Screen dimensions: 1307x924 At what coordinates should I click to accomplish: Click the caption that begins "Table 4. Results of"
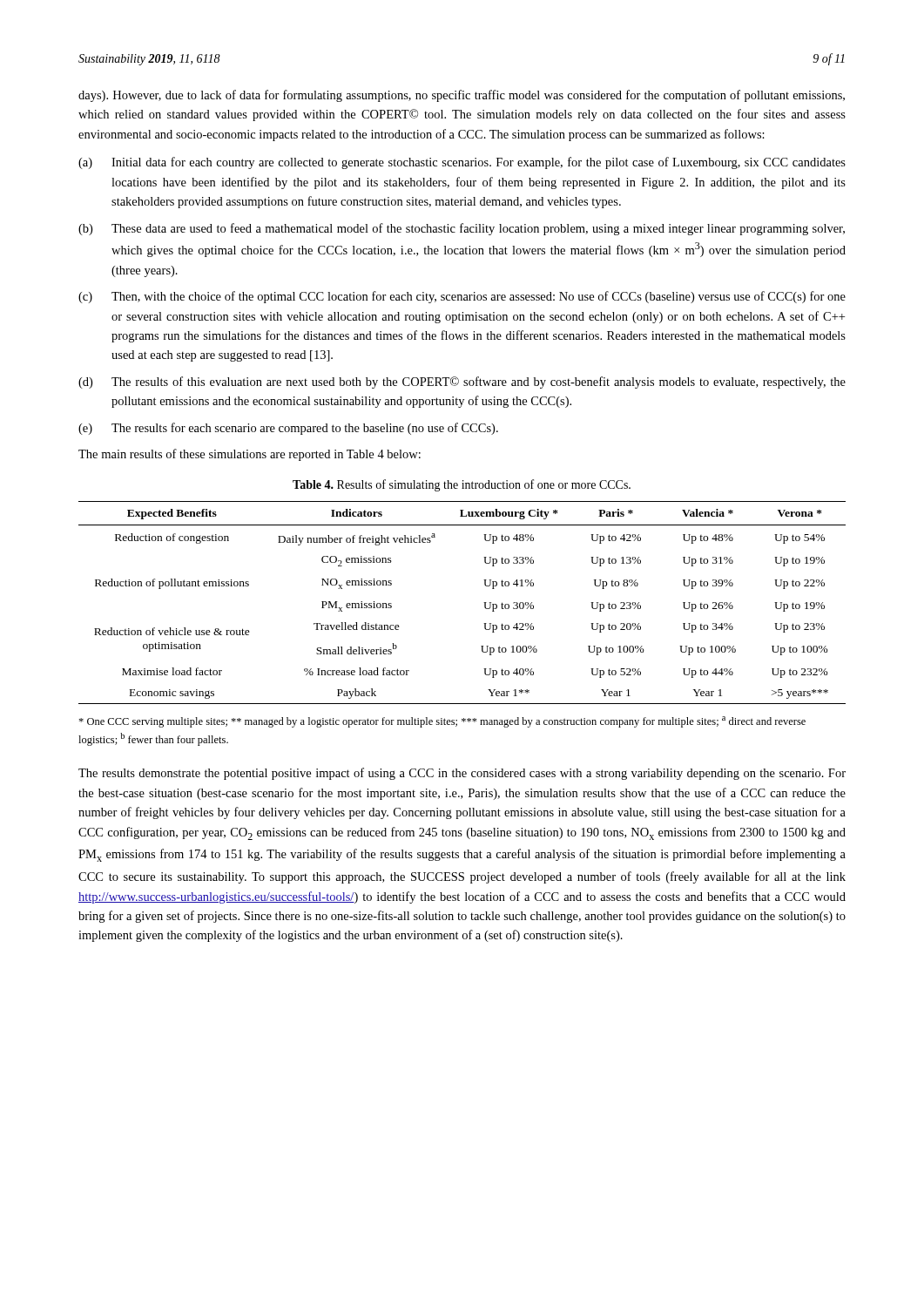click(x=462, y=485)
